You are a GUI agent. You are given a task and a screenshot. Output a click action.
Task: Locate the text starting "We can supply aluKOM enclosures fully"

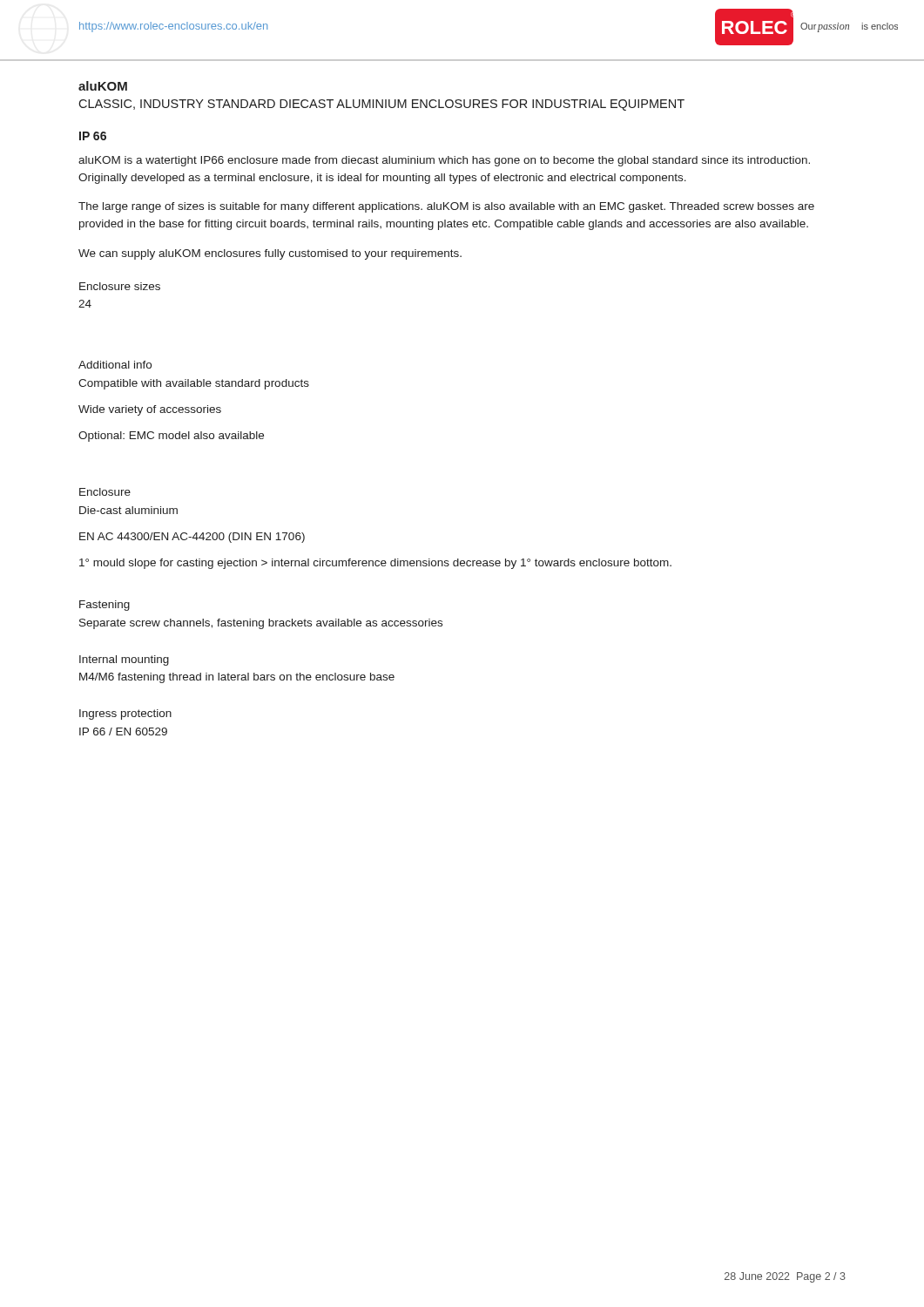270,253
